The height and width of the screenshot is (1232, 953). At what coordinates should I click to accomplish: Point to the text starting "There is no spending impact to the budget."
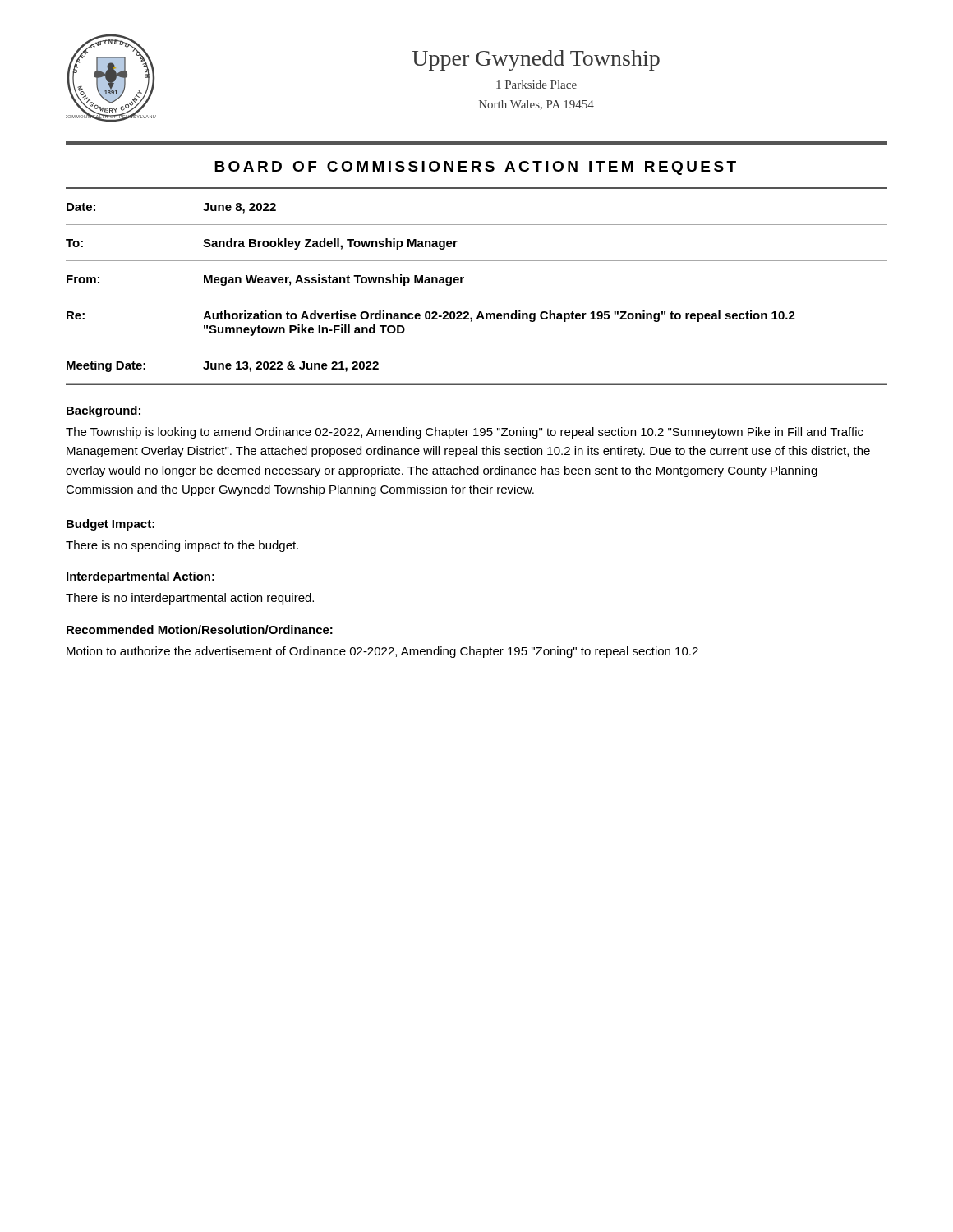[183, 545]
